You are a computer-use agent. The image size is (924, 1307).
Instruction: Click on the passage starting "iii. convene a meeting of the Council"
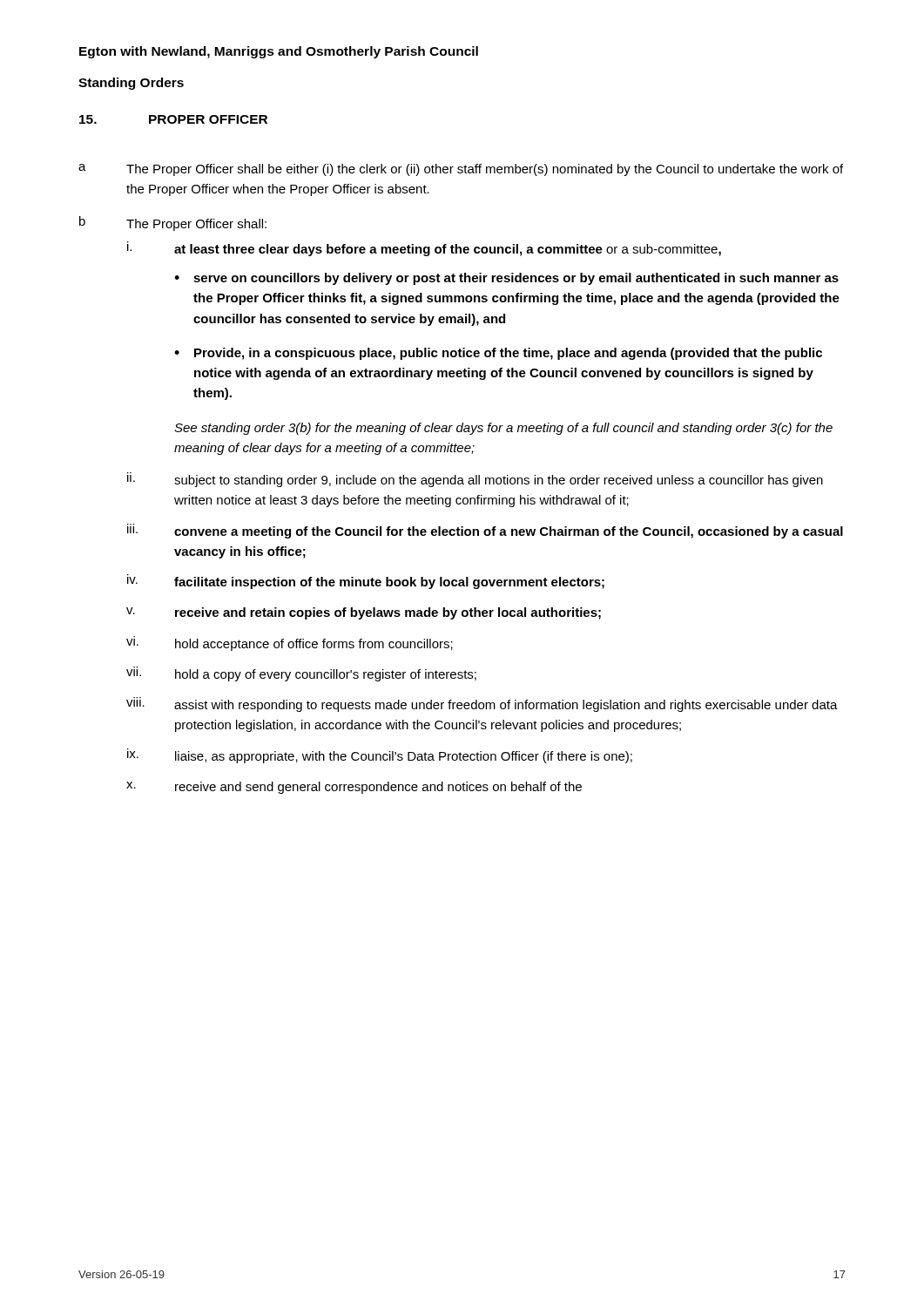(x=486, y=541)
